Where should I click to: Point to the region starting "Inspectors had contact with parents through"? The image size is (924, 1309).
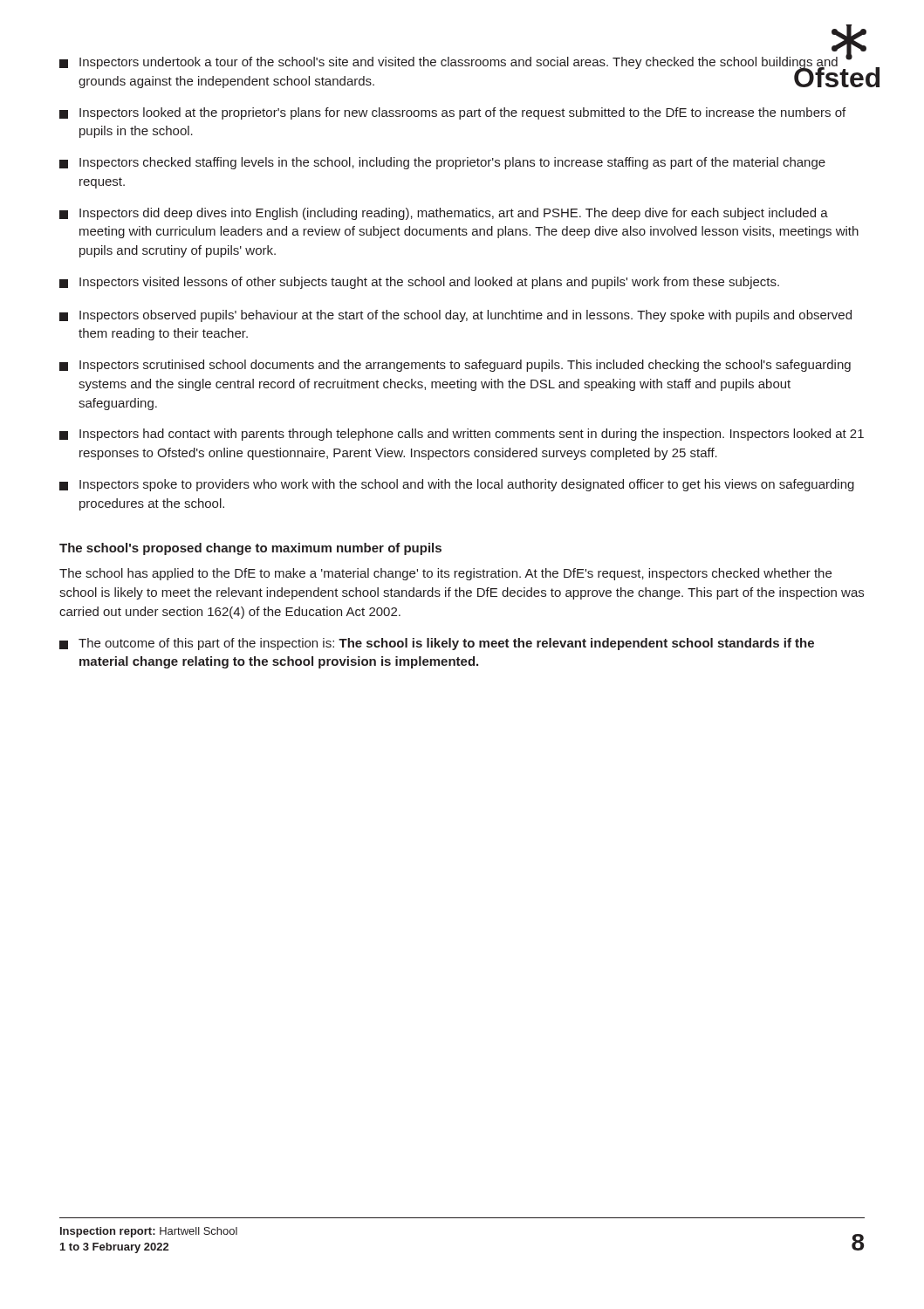tap(462, 443)
